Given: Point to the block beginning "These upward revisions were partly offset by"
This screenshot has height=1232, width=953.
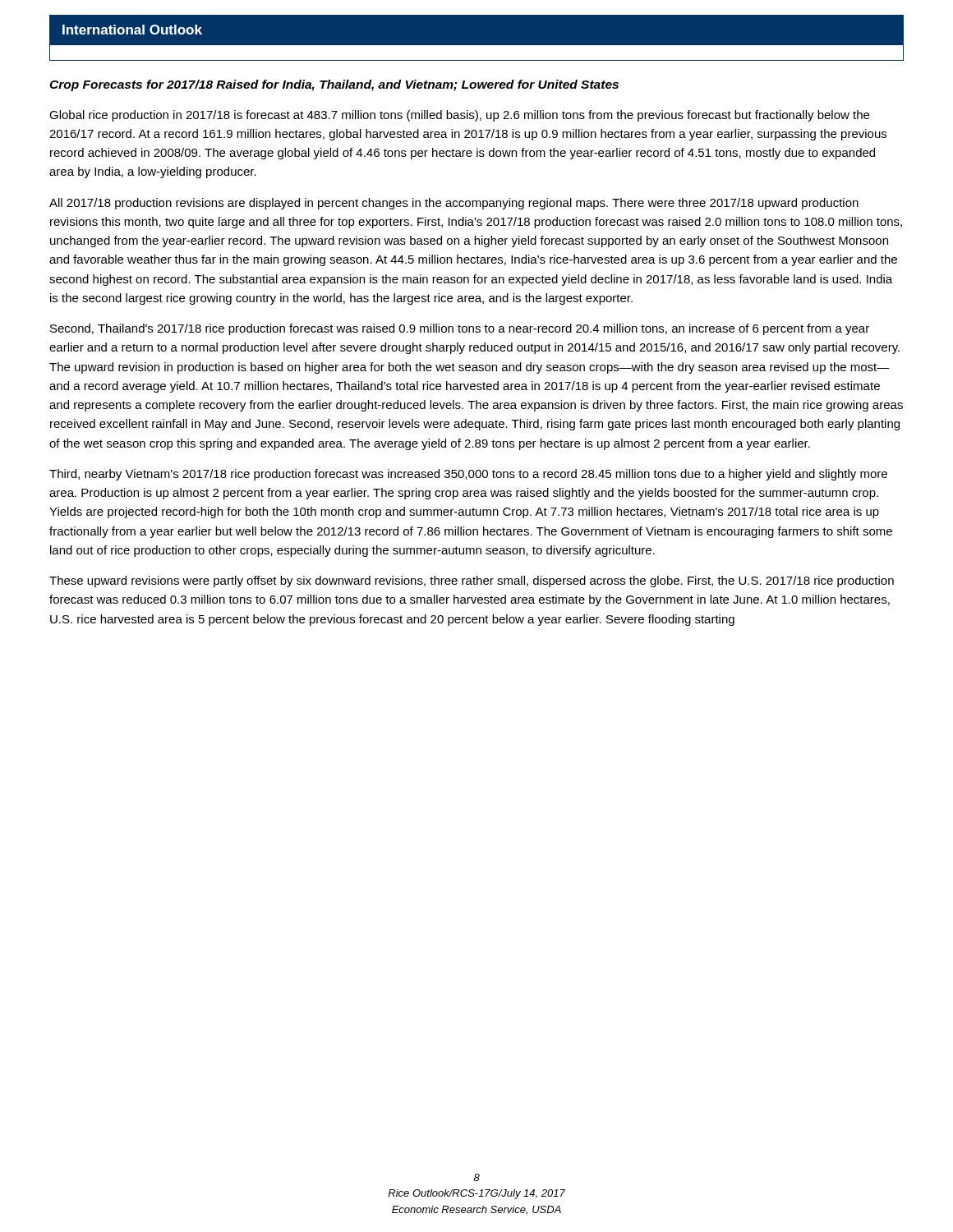Looking at the screenshot, I should 472,600.
